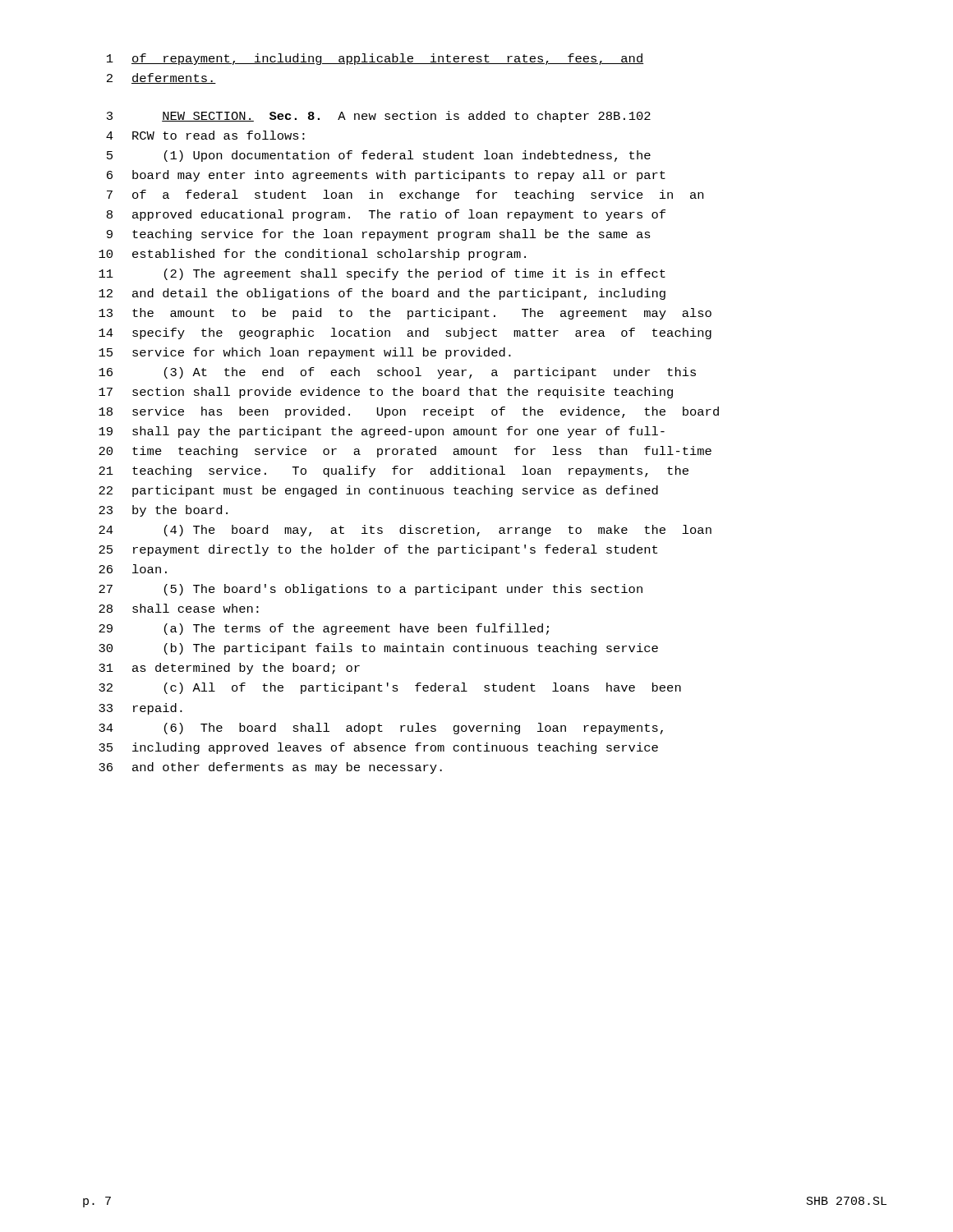Click on the text that reads "28 shall cease when:"
Image resolution: width=953 pixels, height=1232 pixels.
point(179,608)
